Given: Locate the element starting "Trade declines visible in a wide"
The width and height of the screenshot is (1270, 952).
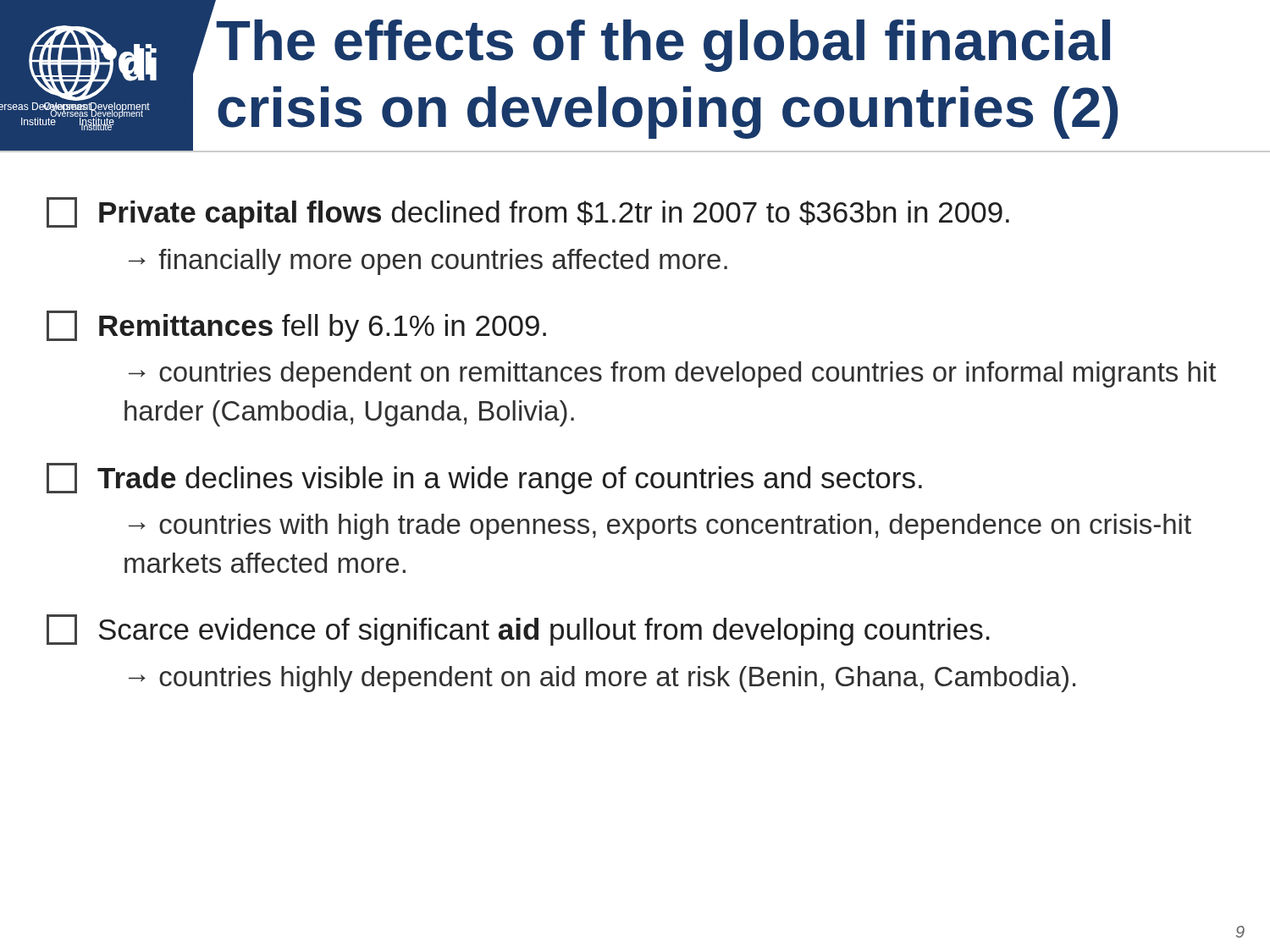Looking at the screenshot, I should [x=485, y=478].
